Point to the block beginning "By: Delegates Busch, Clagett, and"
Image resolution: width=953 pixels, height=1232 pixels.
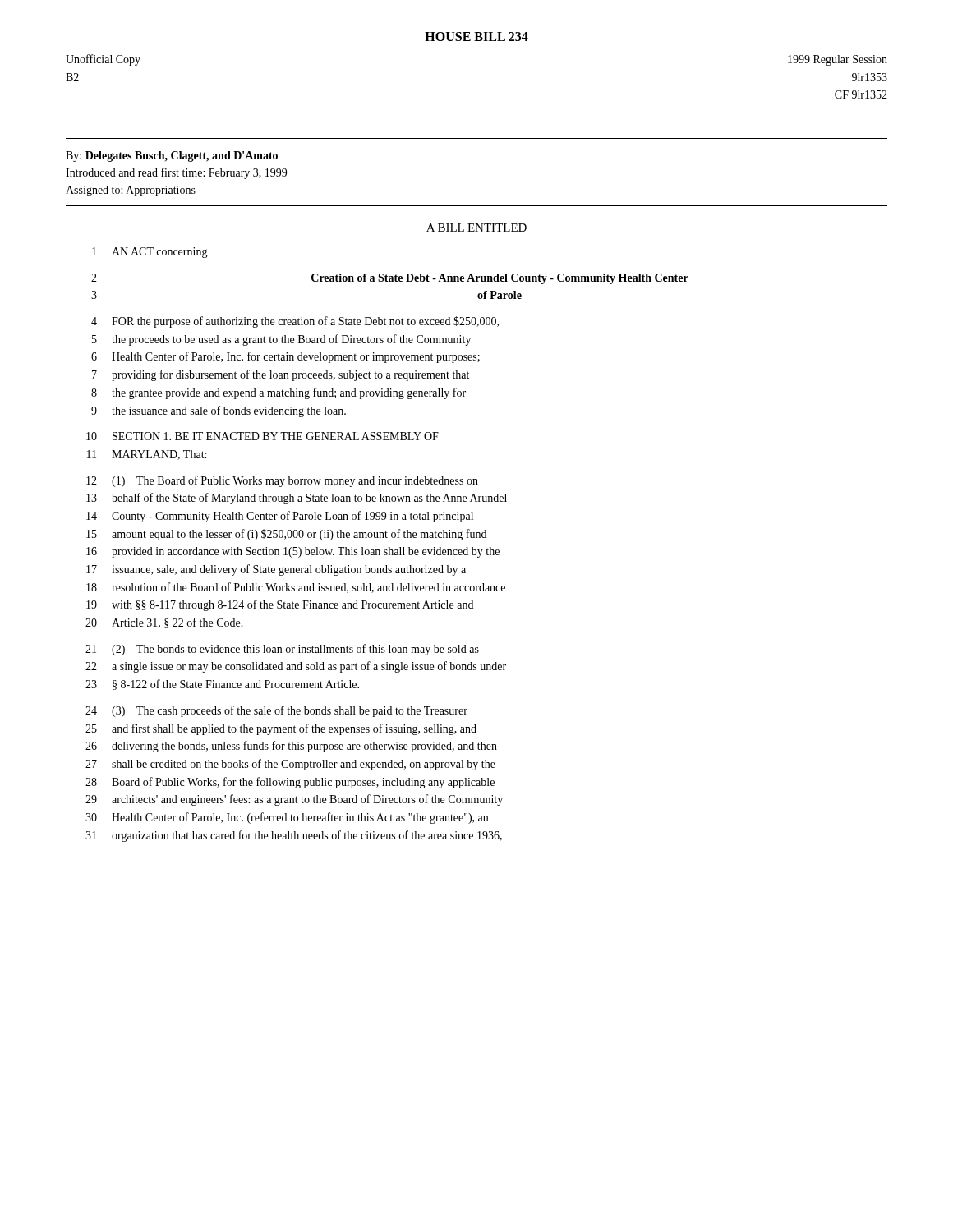tap(177, 173)
